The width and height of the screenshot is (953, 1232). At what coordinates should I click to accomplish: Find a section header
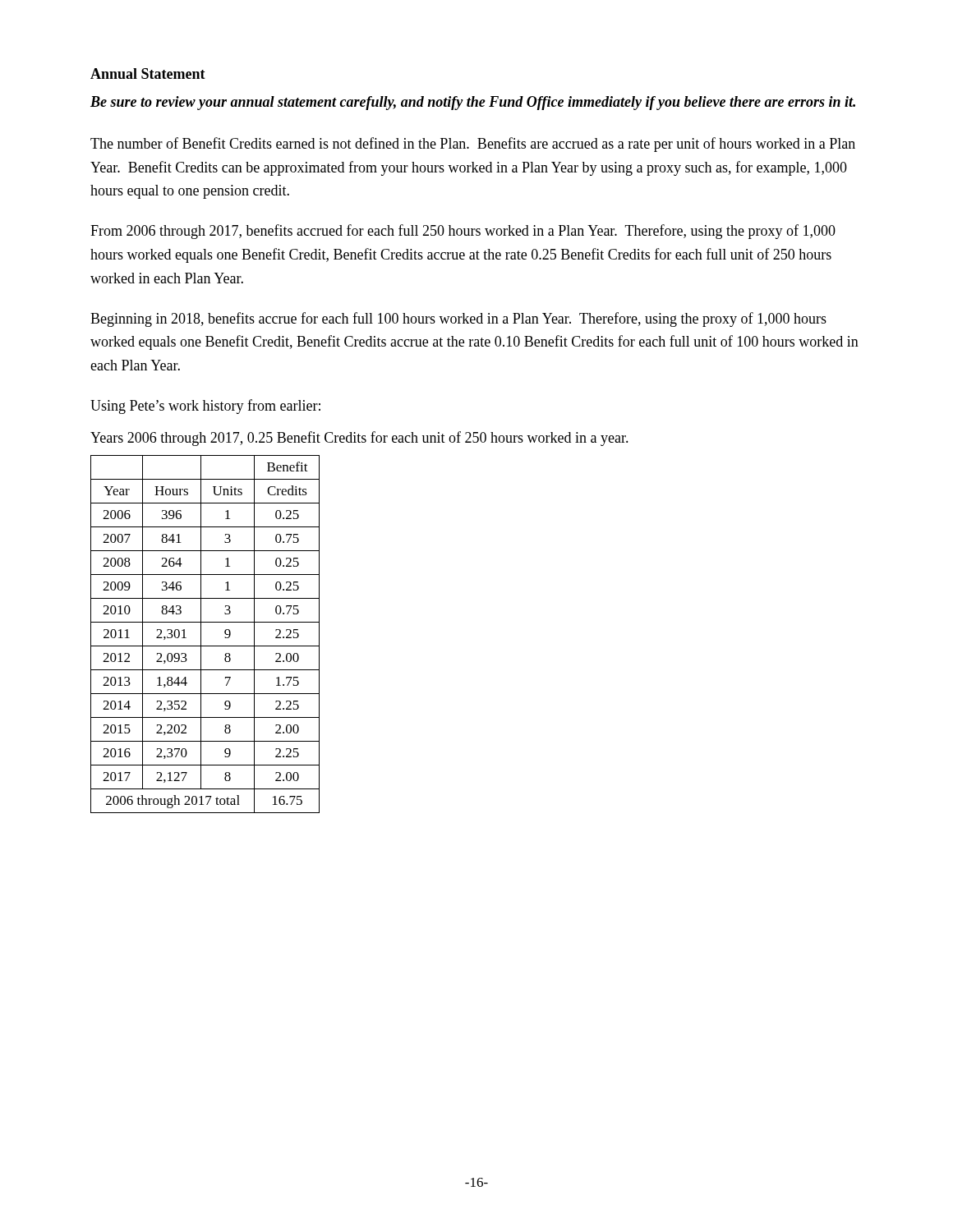tap(148, 74)
